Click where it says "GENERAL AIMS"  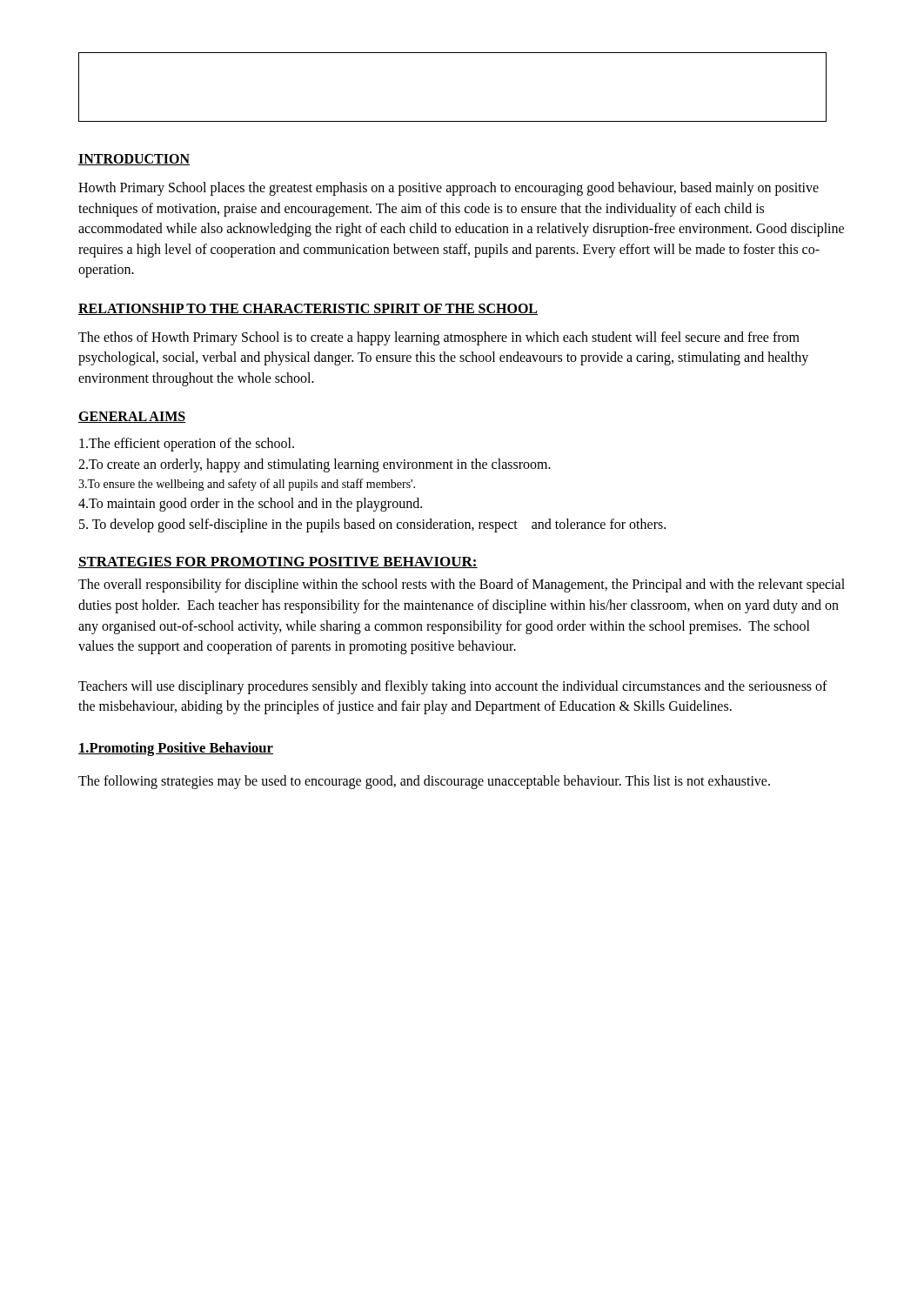point(132,416)
